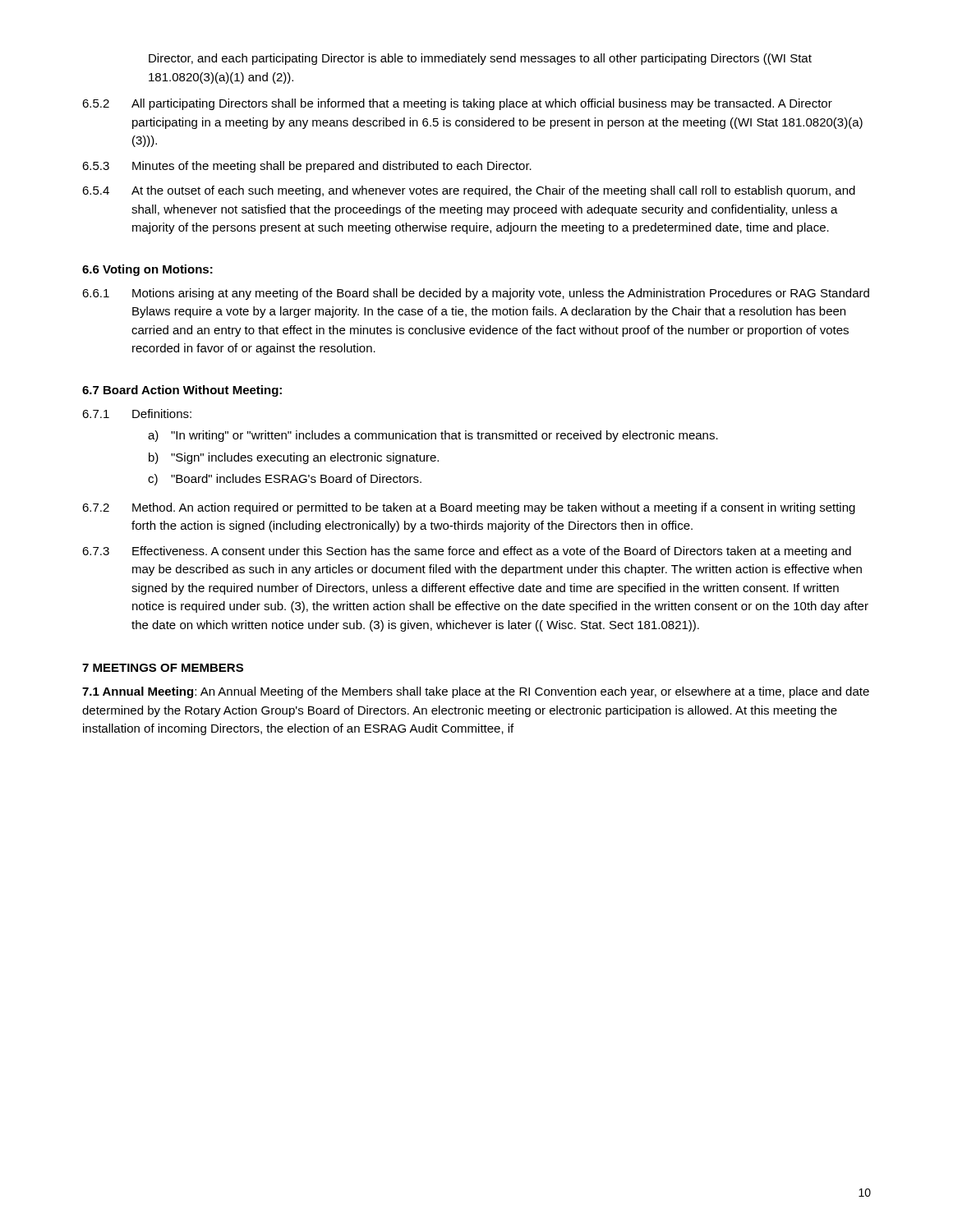
Task: Find the list item that says "6.6.1 Motions arising at any meeting of the"
Action: 476,321
